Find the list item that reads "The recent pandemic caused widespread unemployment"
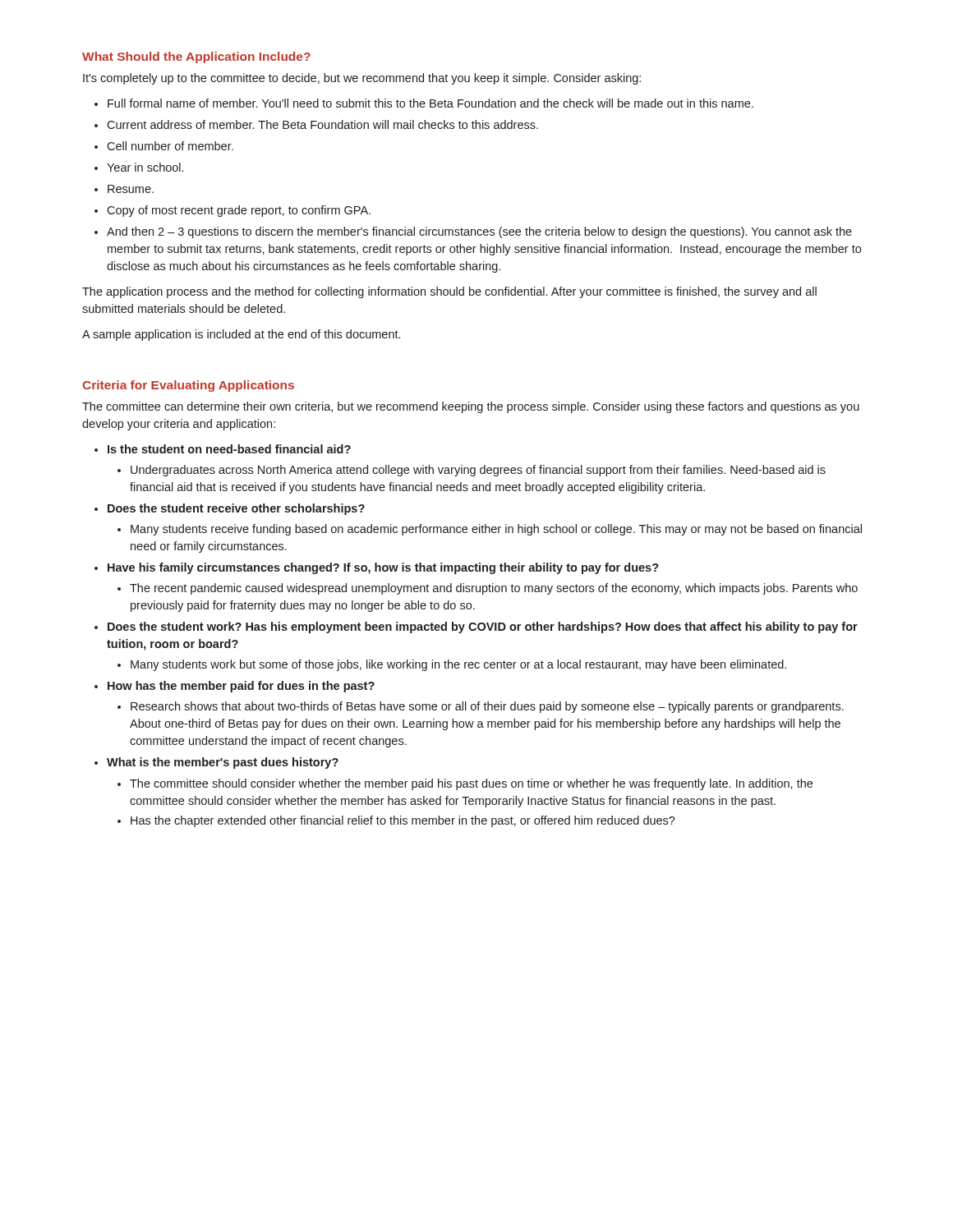953x1232 pixels. click(x=494, y=597)
